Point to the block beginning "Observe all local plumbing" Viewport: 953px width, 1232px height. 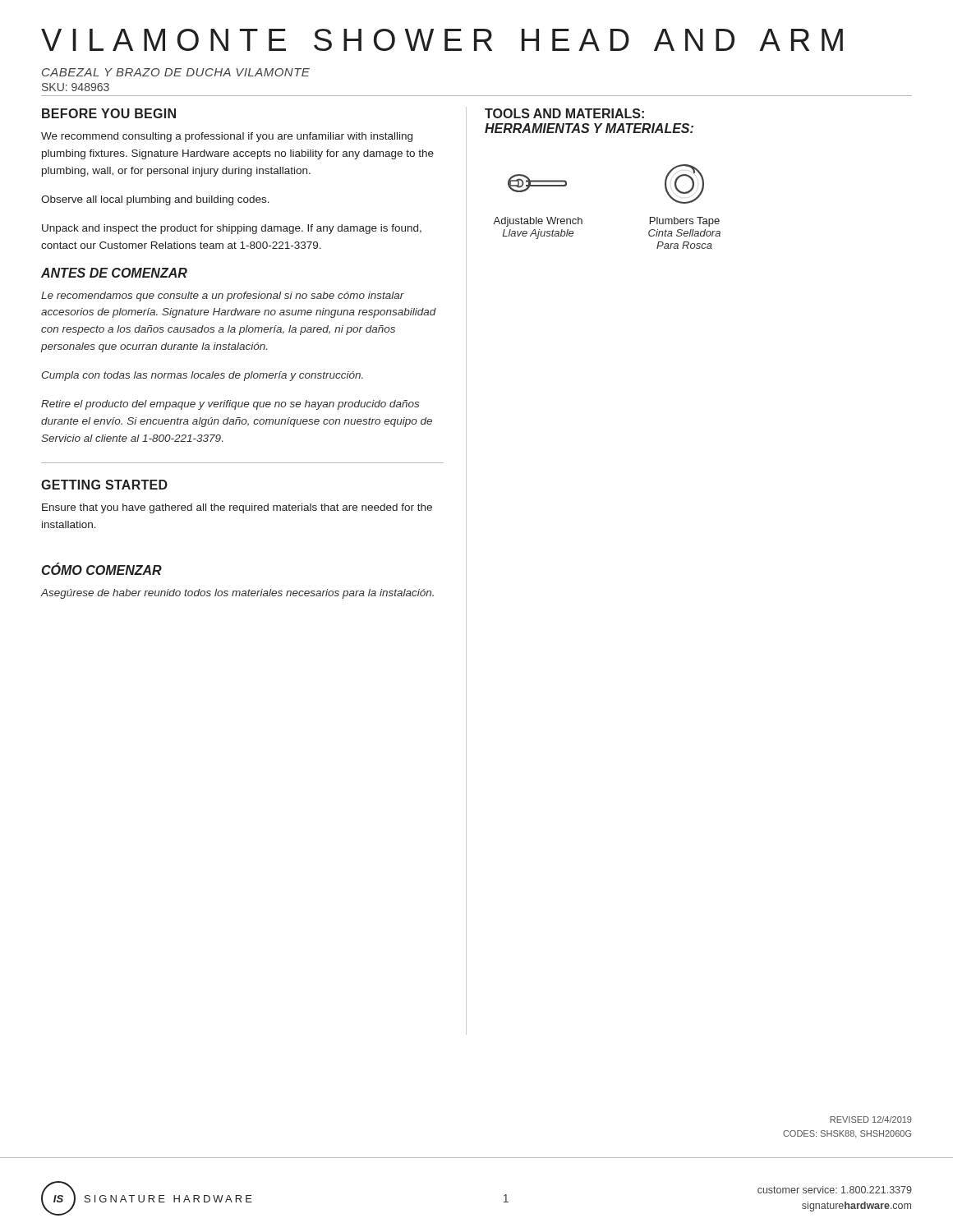pyautogui.click(x=155, y=199)
